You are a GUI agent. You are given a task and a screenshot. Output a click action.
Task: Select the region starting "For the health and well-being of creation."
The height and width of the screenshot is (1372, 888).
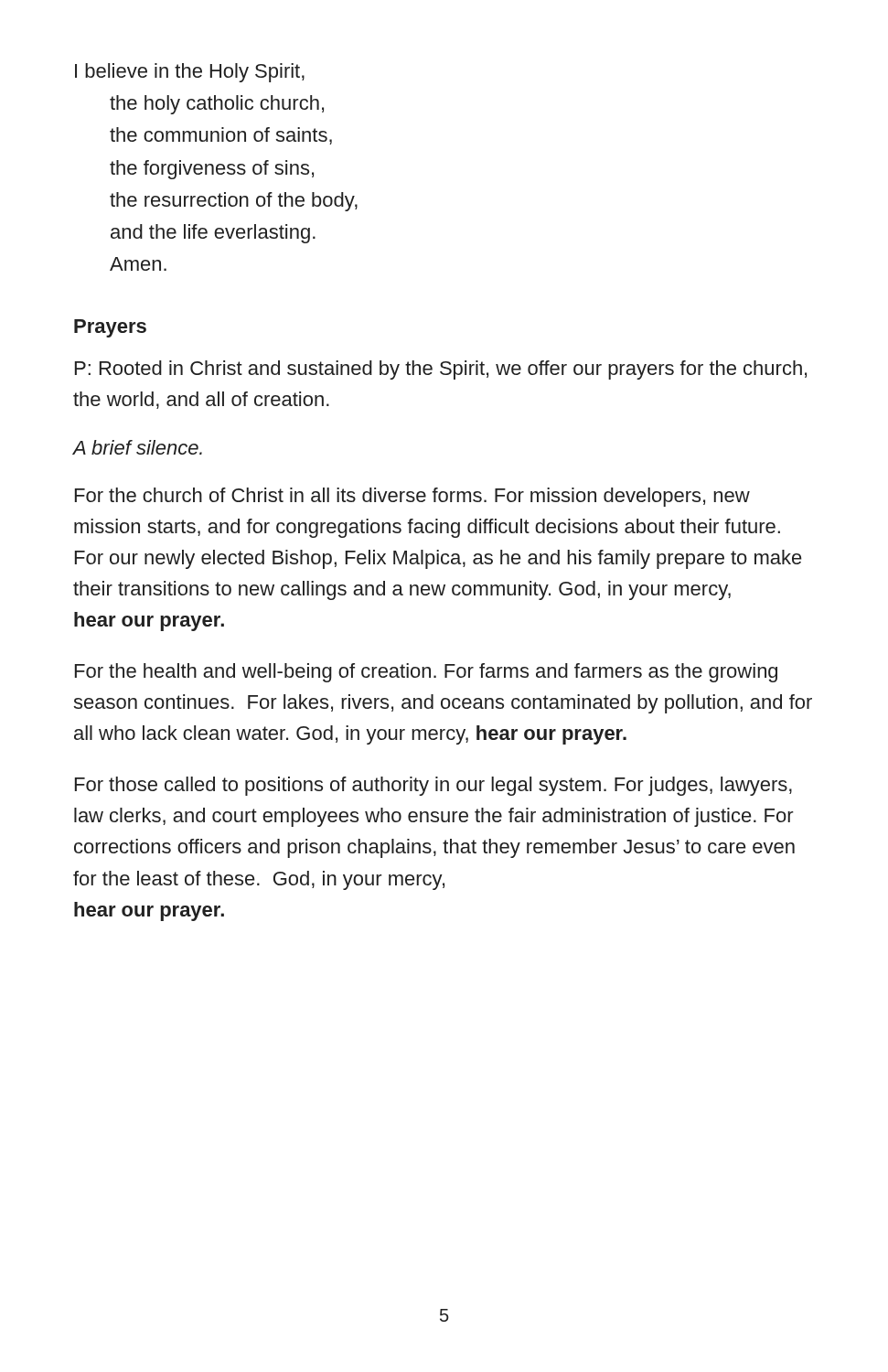(x=443, y=702)
